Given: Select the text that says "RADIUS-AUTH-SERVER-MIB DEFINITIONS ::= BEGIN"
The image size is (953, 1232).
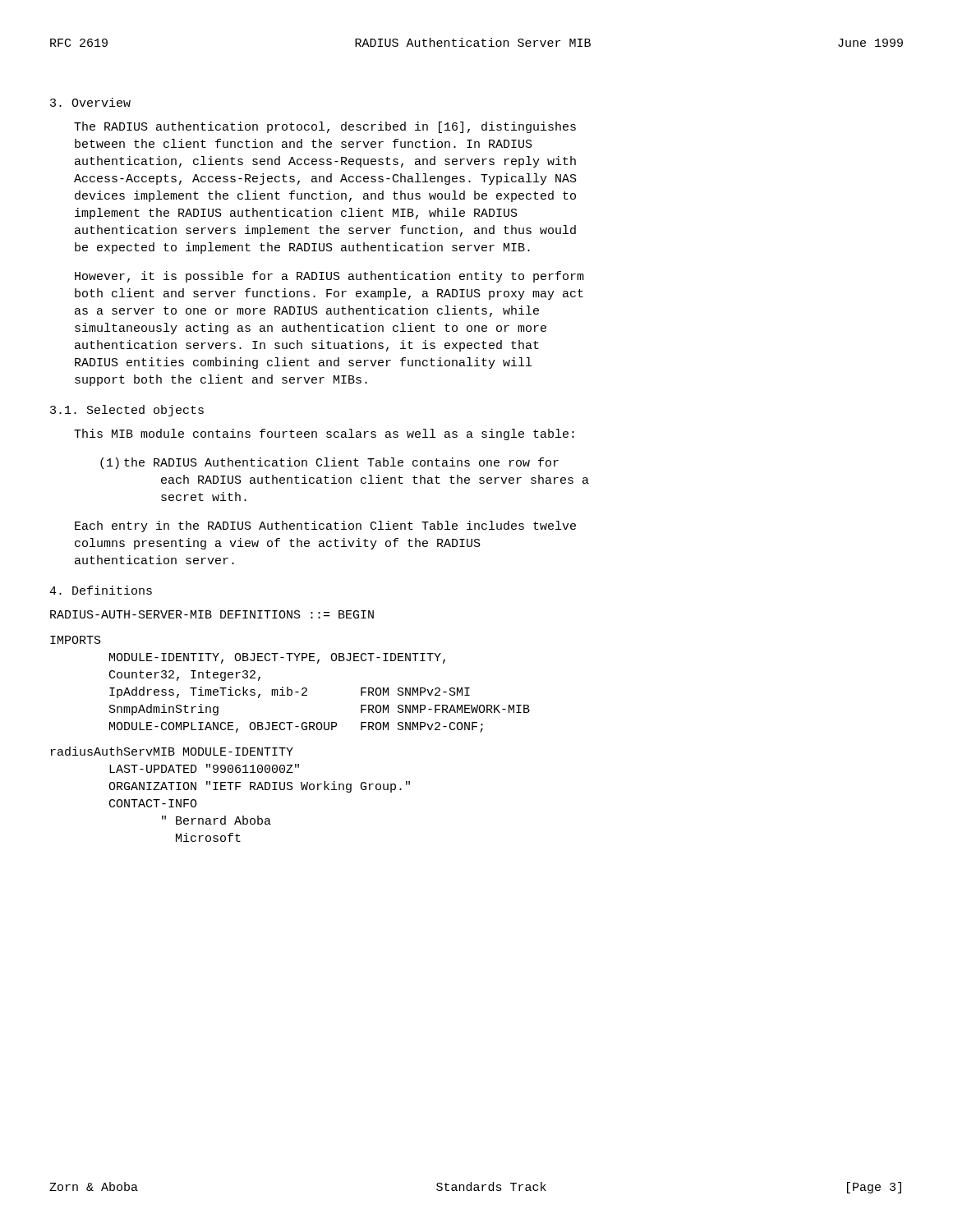Looking at the screenshot, I should pos(212,616).
